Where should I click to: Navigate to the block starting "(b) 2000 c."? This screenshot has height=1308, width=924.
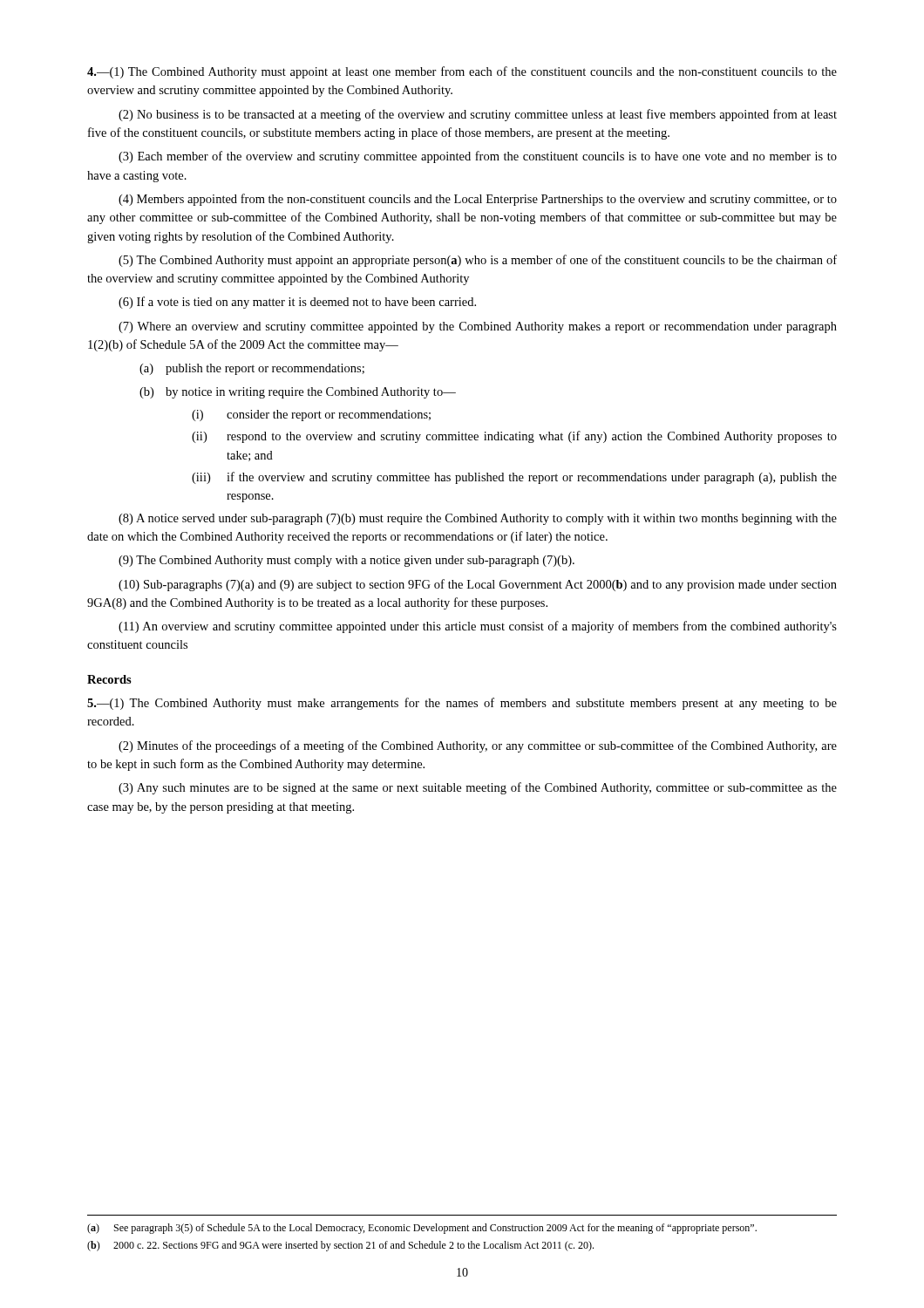pos(462,1246)
